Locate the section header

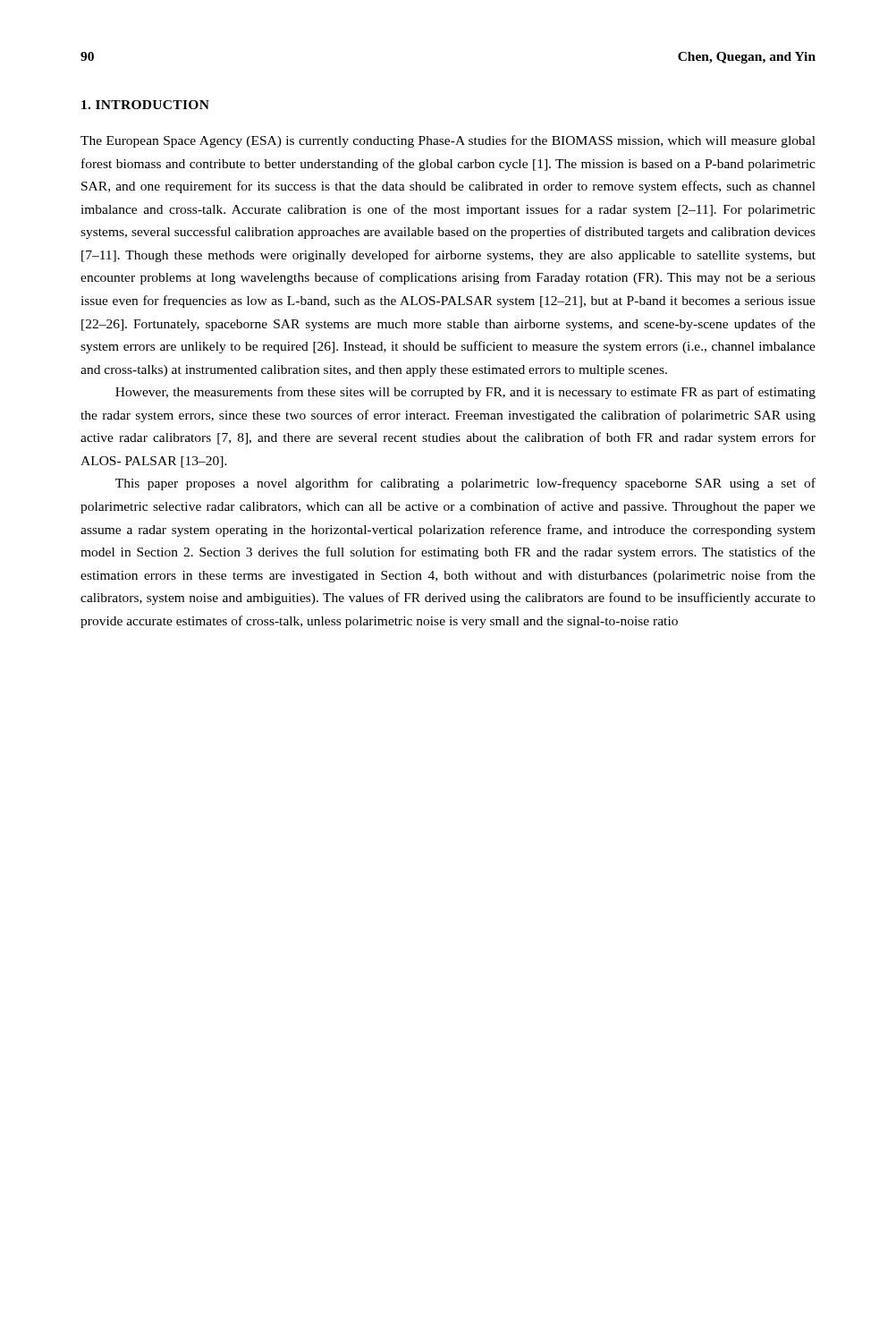pos(145,104)
